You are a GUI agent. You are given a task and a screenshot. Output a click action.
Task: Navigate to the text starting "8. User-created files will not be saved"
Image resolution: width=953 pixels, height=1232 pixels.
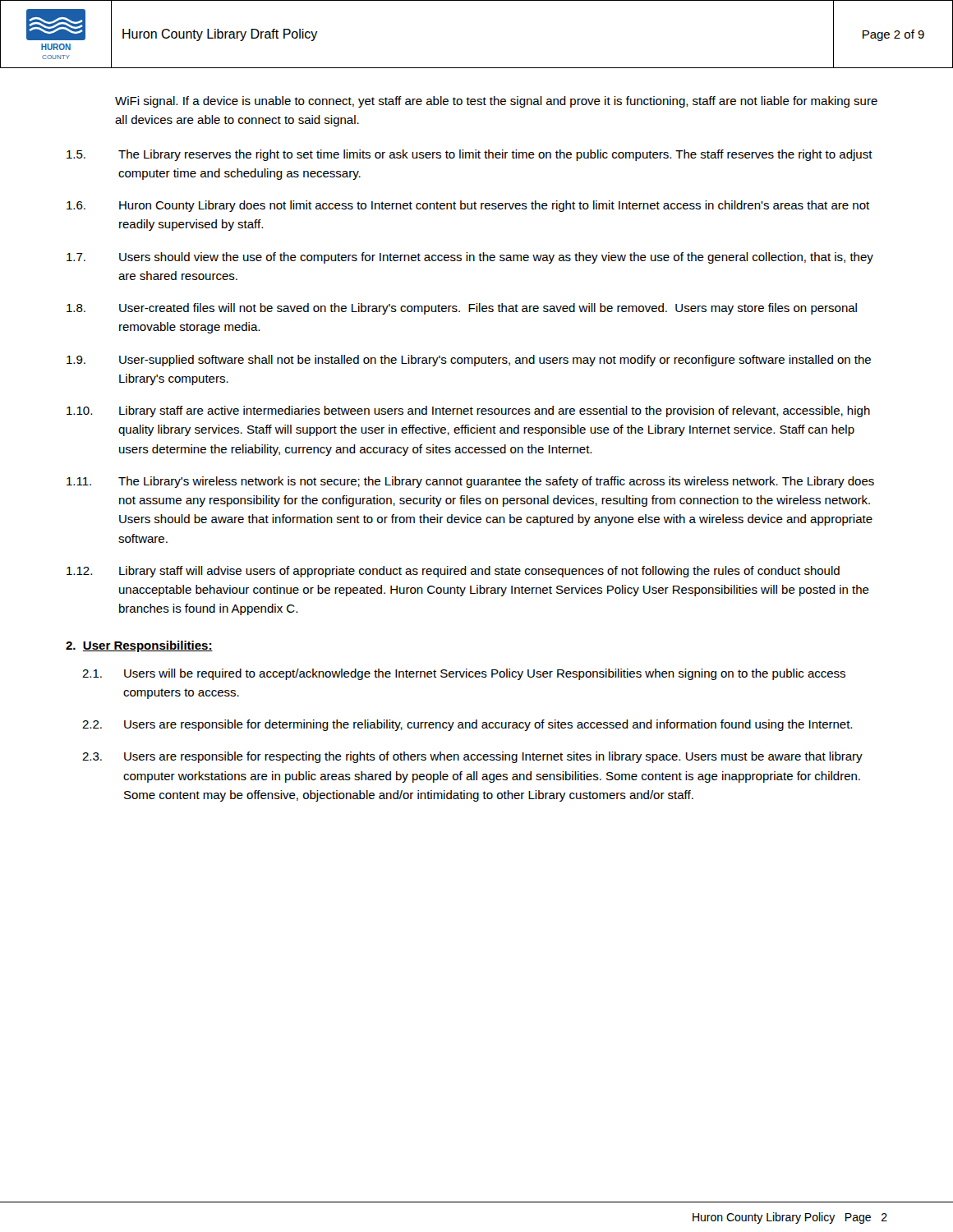coord(476,317)
